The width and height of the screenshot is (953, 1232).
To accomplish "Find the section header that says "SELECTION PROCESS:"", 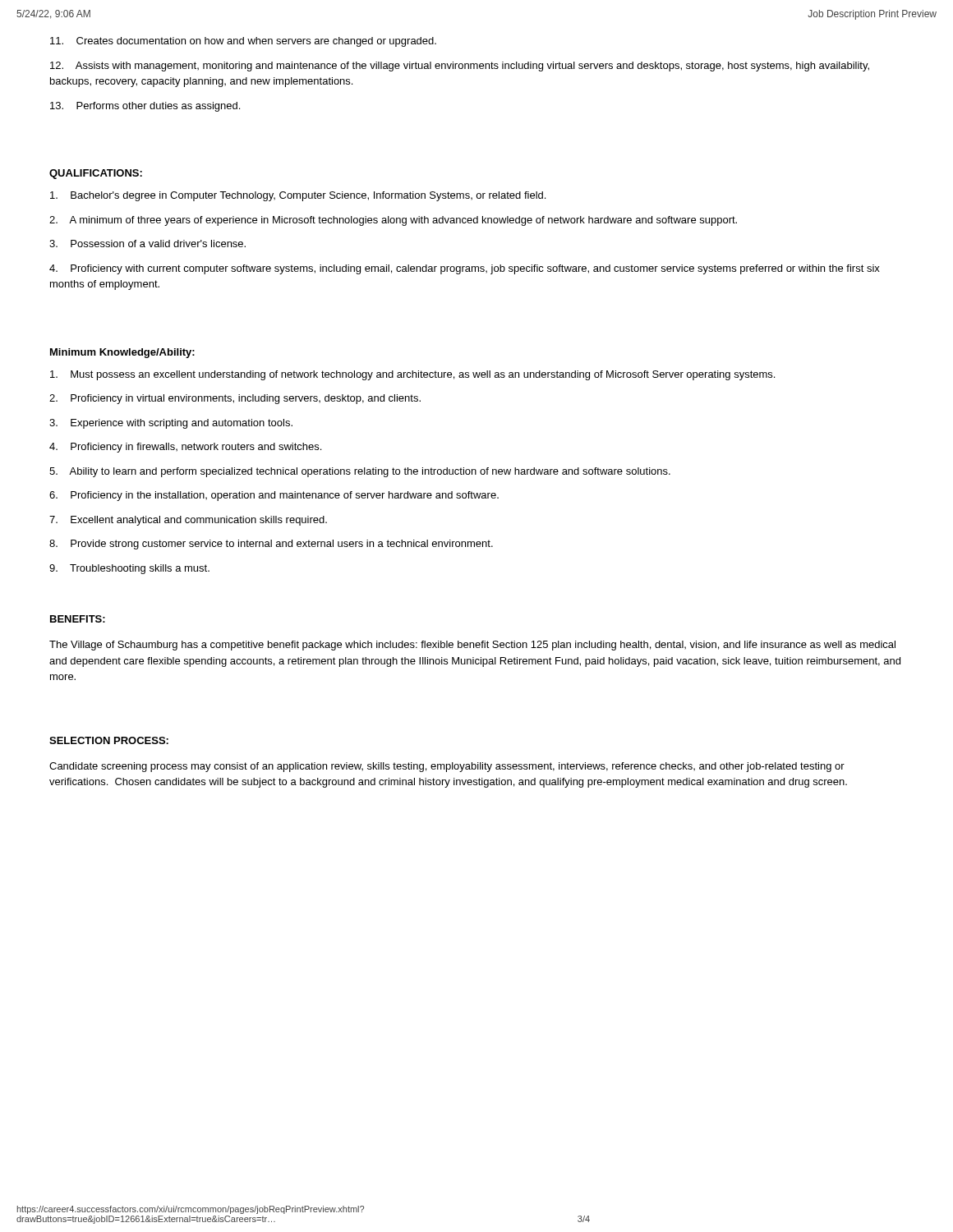I will (x=109, y=740).
